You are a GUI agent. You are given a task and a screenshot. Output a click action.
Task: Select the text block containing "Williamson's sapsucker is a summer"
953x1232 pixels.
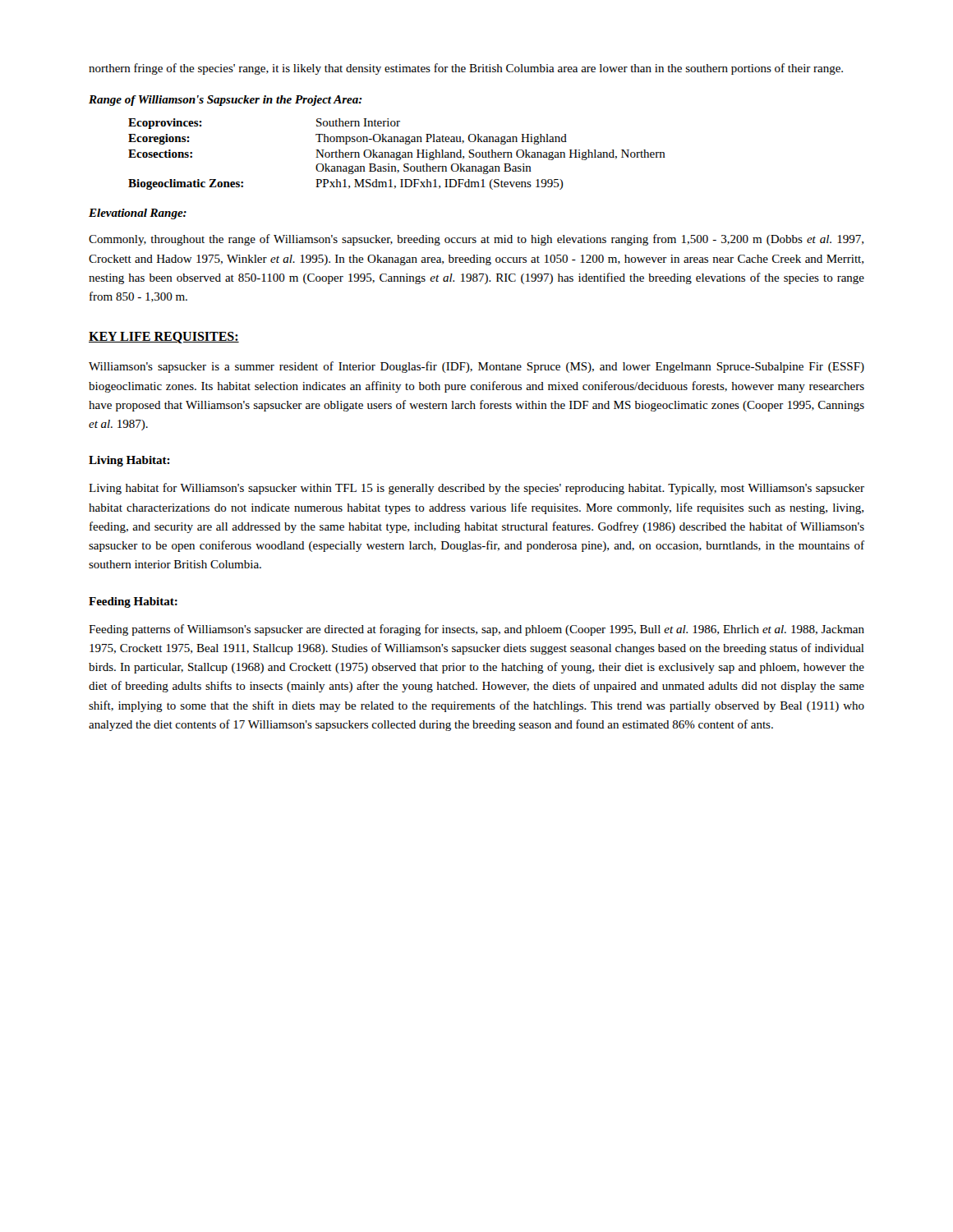click(476, 396)
